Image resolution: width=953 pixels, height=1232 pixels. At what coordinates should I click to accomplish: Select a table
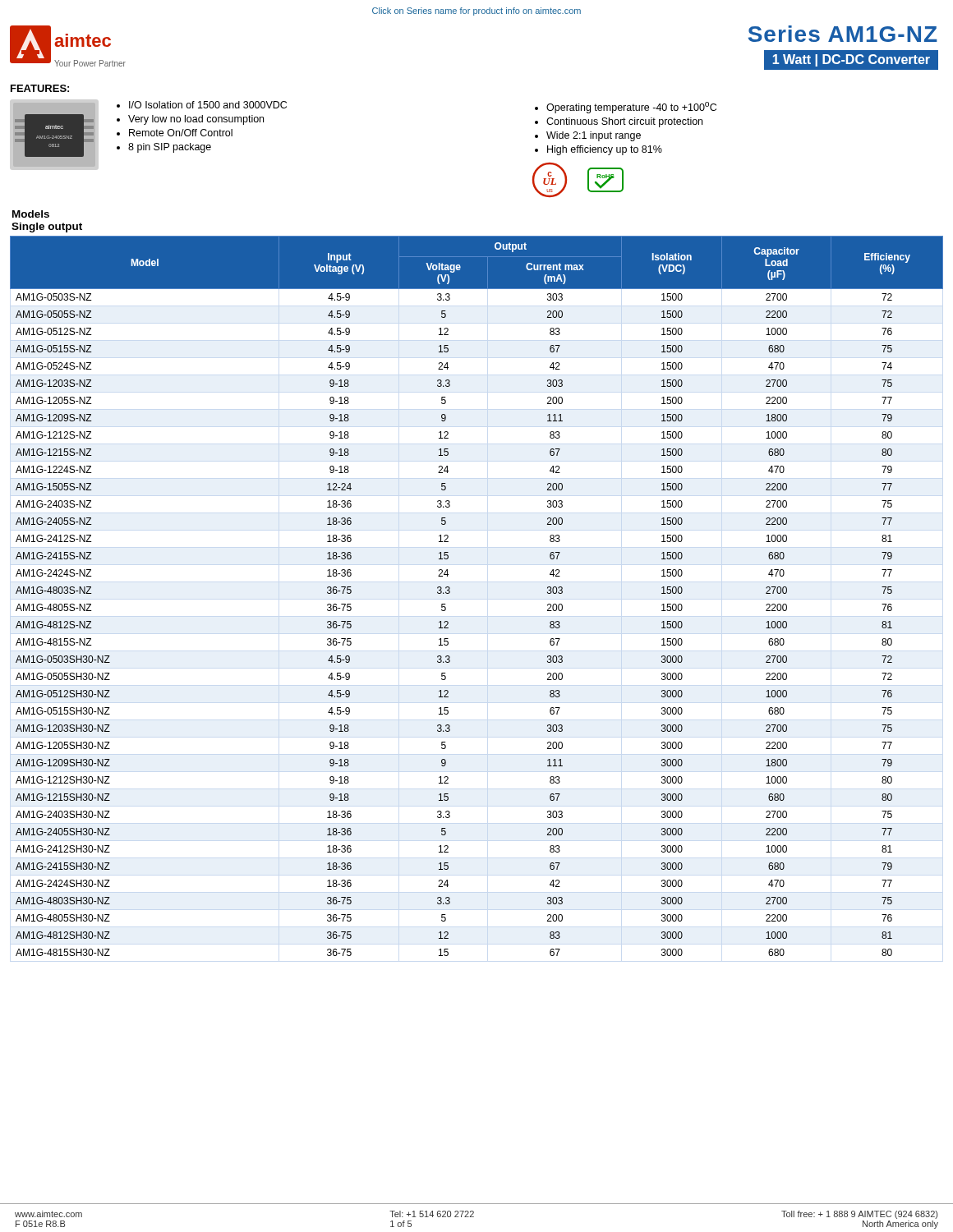[476, 602]
